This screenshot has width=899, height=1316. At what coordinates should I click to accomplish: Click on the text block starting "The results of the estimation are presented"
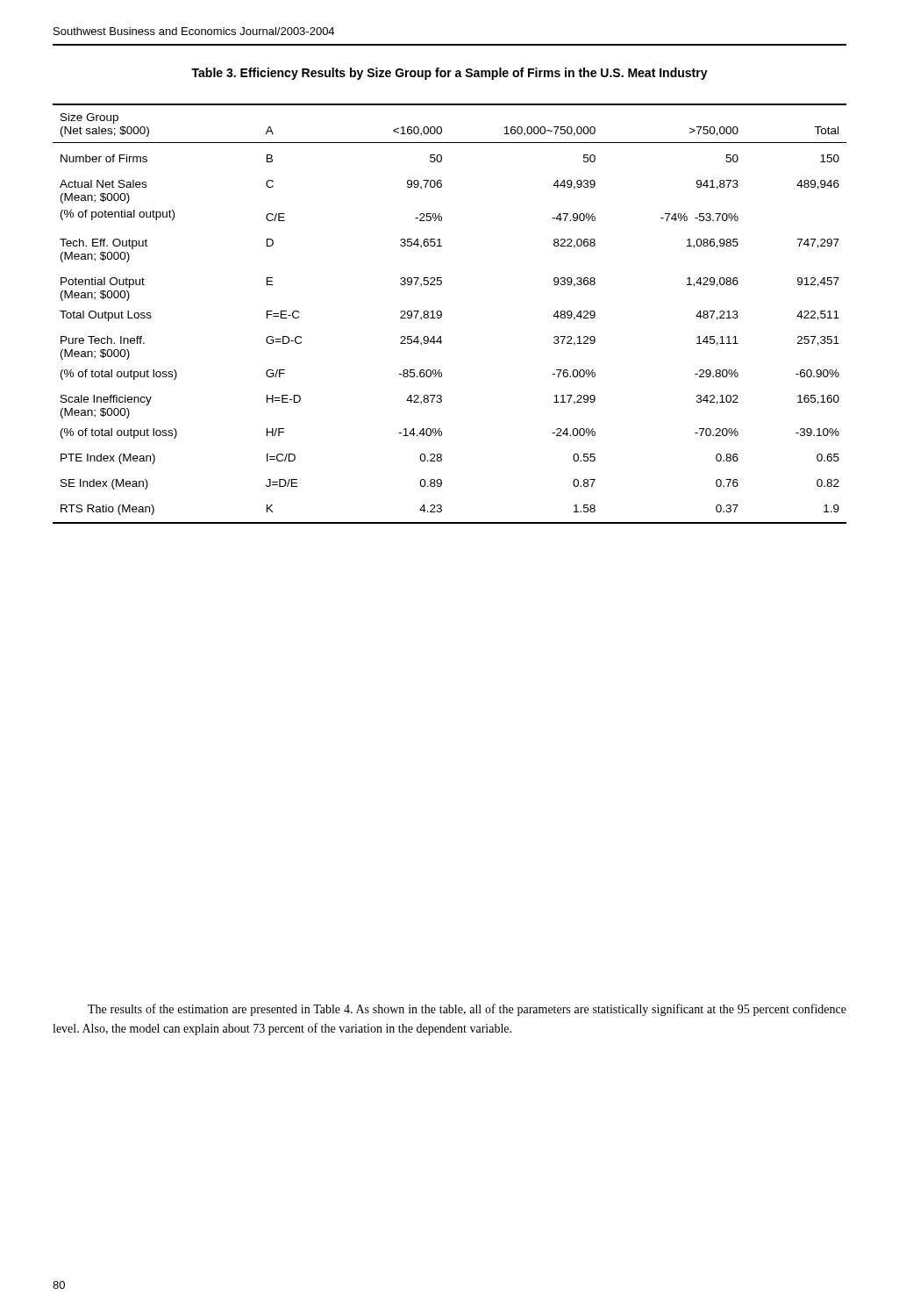[x=450, y=1020]
